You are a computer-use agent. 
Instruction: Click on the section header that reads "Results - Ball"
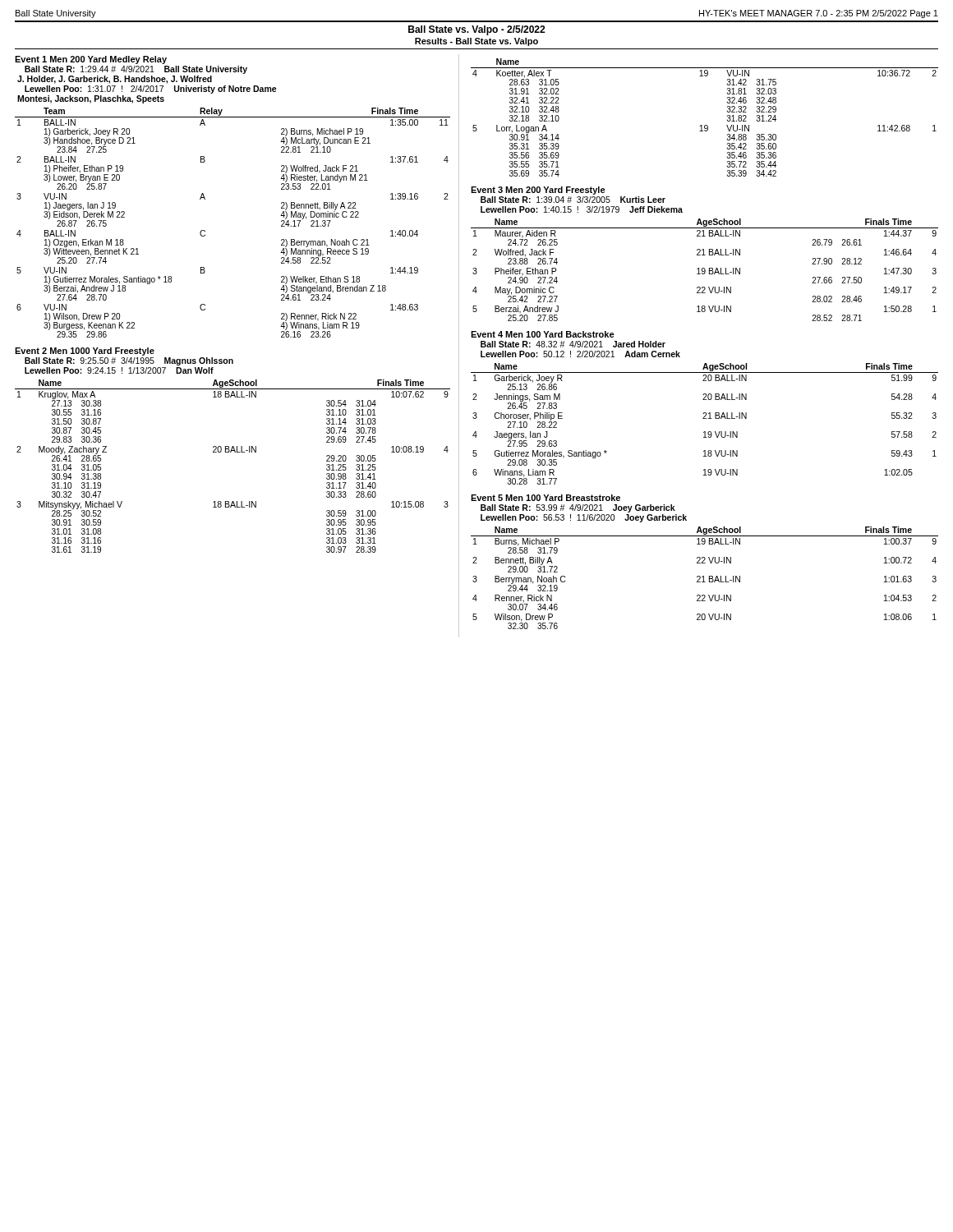(x=476, y=41)
